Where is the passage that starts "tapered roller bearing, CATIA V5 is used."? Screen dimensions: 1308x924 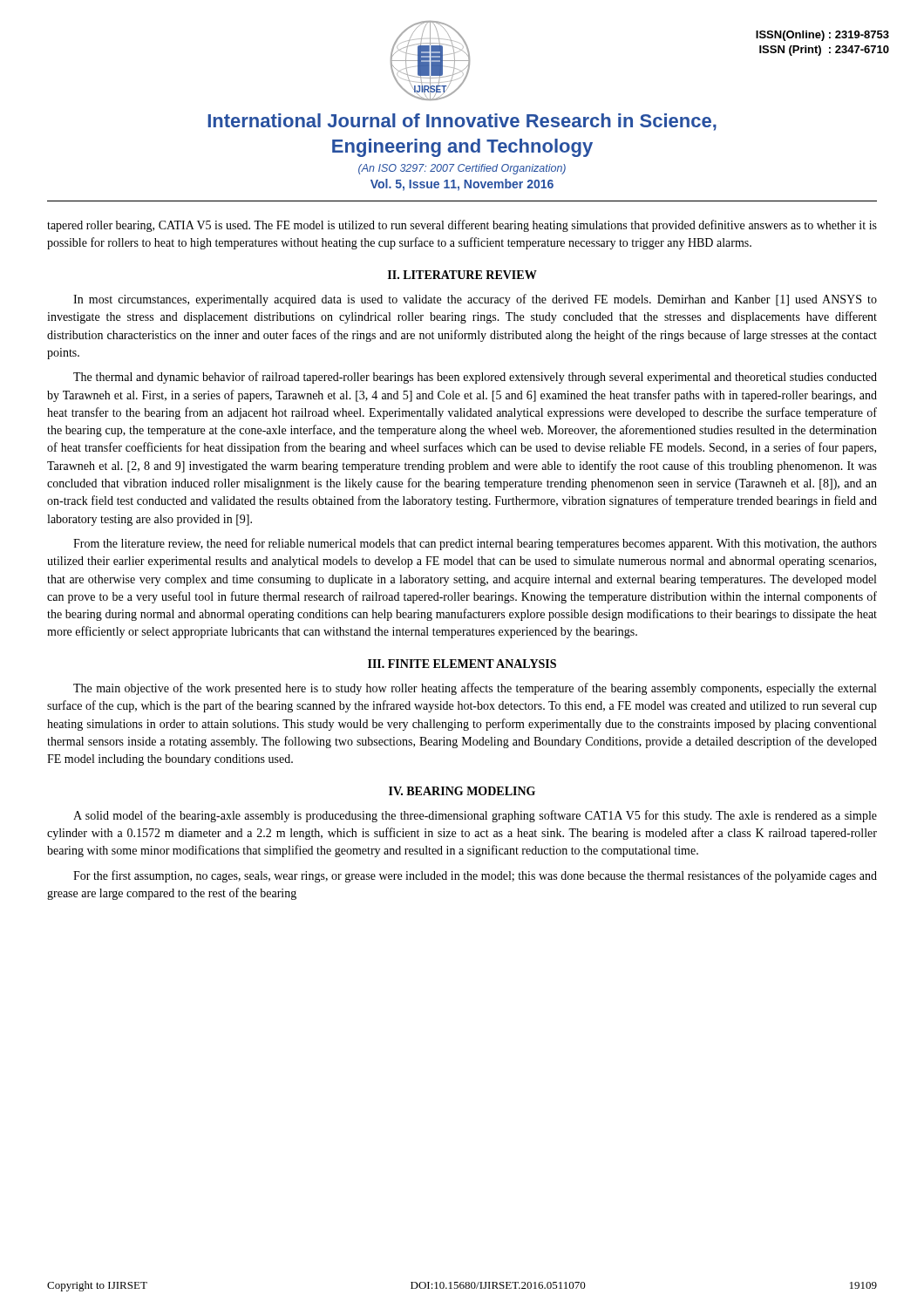(462, 234)
